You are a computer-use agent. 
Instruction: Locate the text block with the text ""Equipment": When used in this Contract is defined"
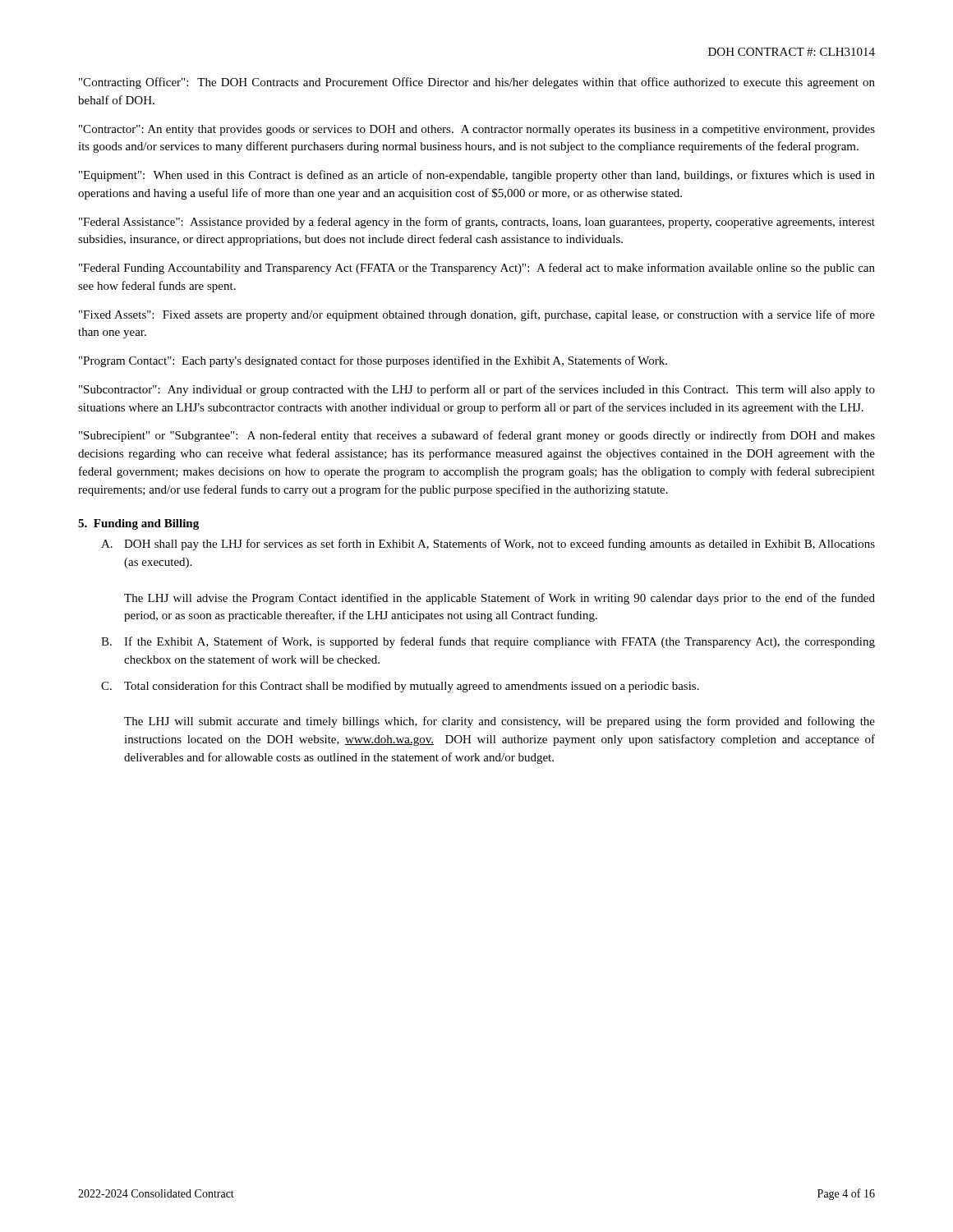pos(476,184)
